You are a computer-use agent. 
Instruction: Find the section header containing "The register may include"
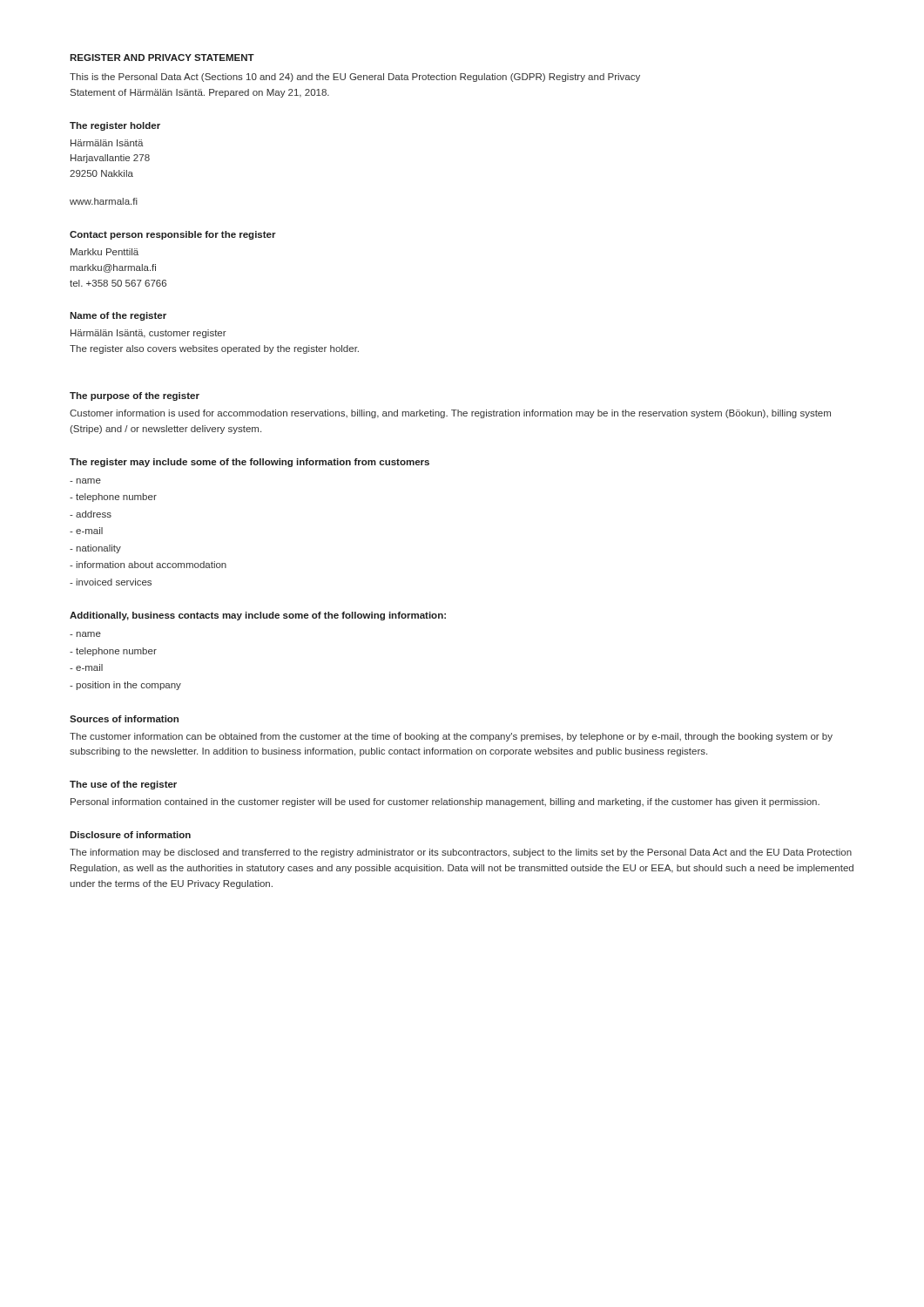(250, 461)
